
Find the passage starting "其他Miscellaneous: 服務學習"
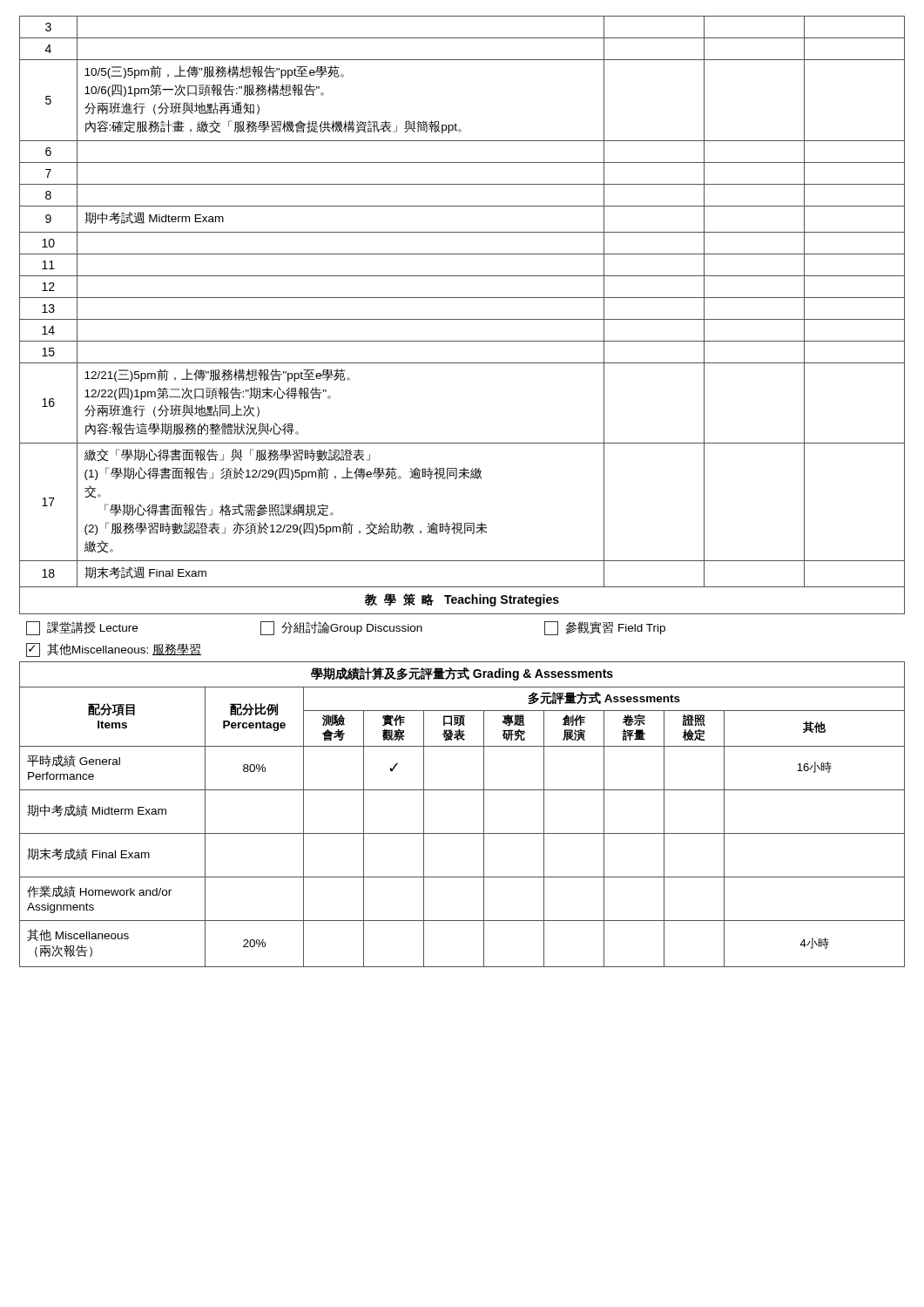[x=466, y=650]
